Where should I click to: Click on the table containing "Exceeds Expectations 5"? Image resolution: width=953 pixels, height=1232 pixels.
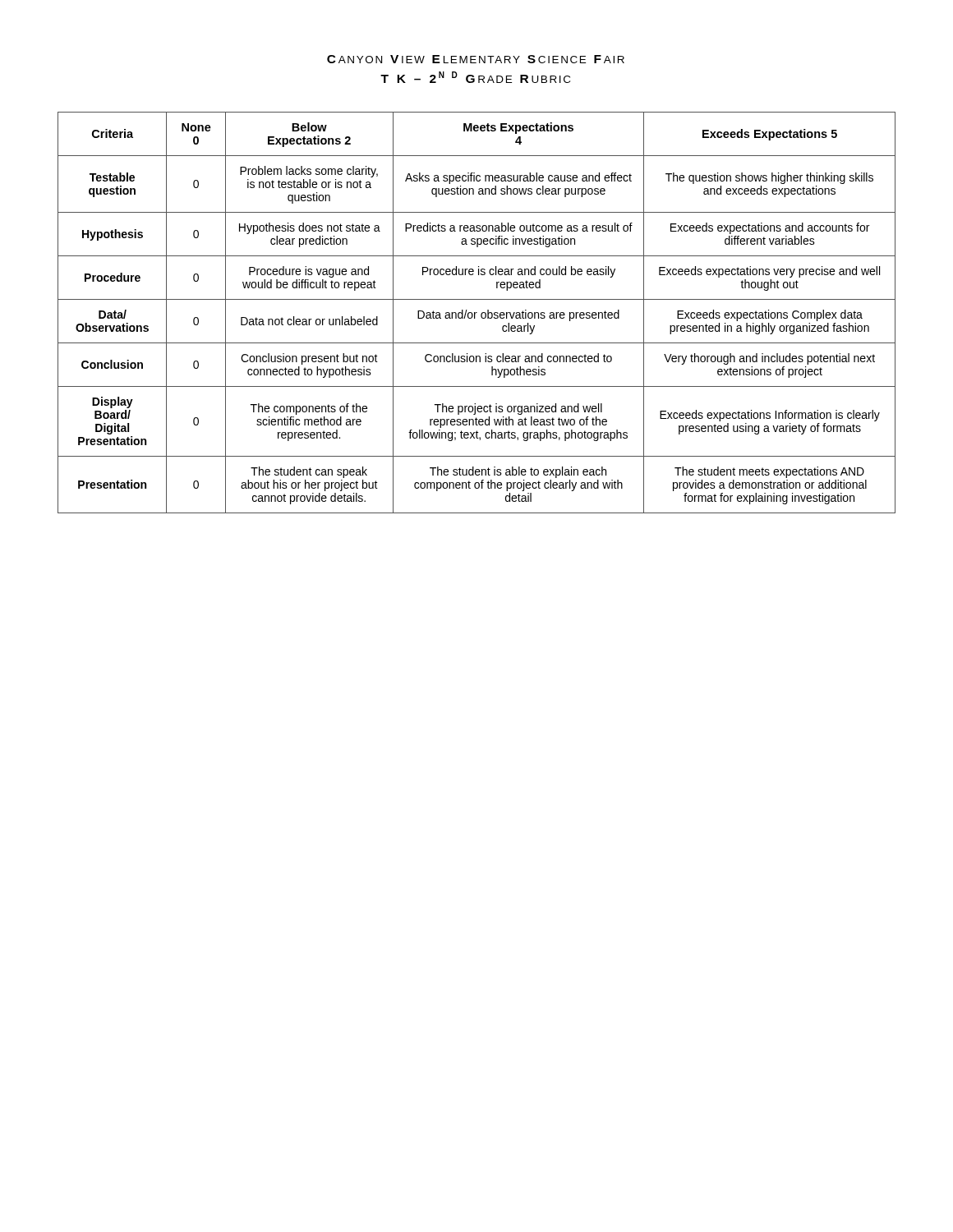476,313
